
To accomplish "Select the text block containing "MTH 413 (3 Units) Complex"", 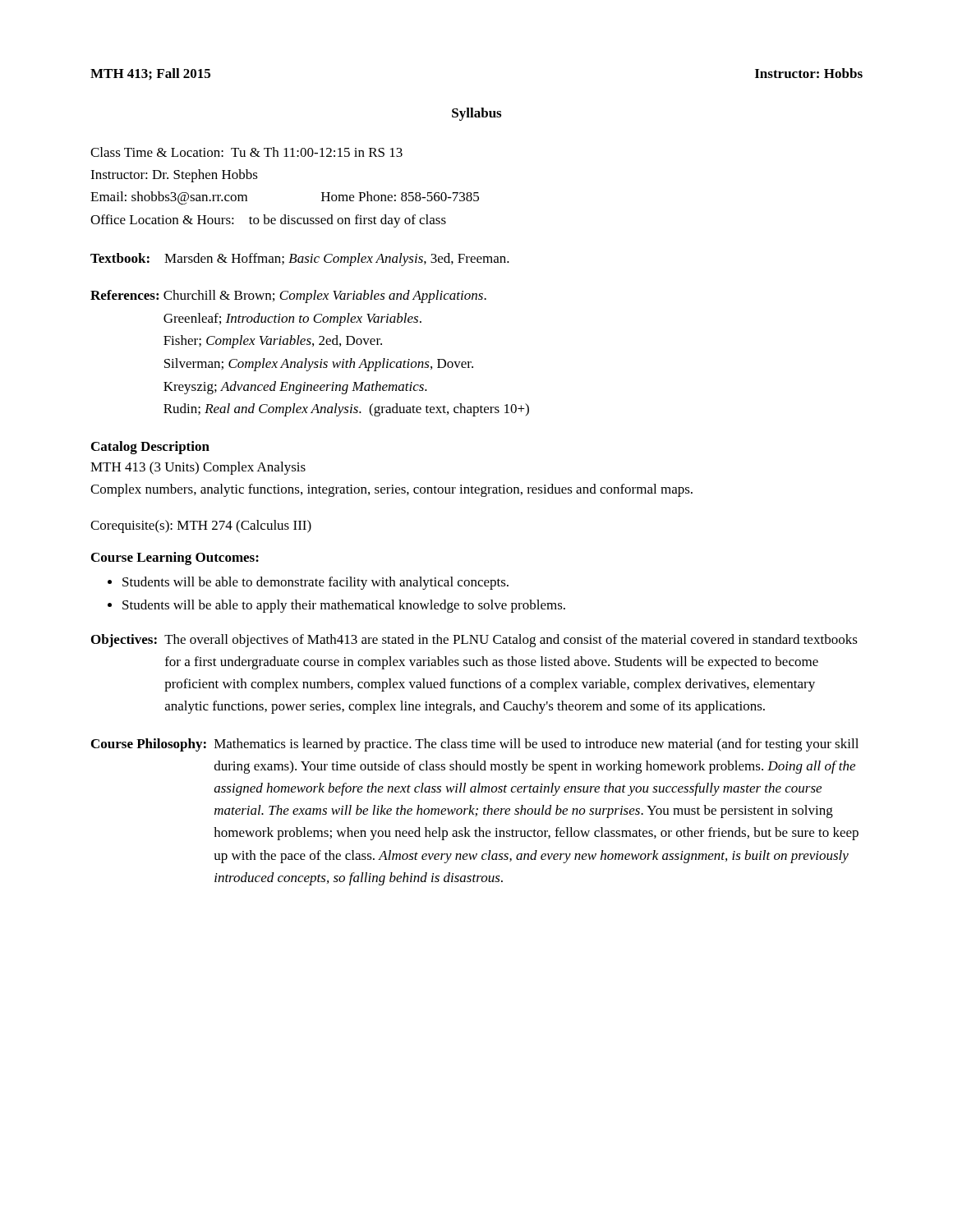I will point(392,478).
